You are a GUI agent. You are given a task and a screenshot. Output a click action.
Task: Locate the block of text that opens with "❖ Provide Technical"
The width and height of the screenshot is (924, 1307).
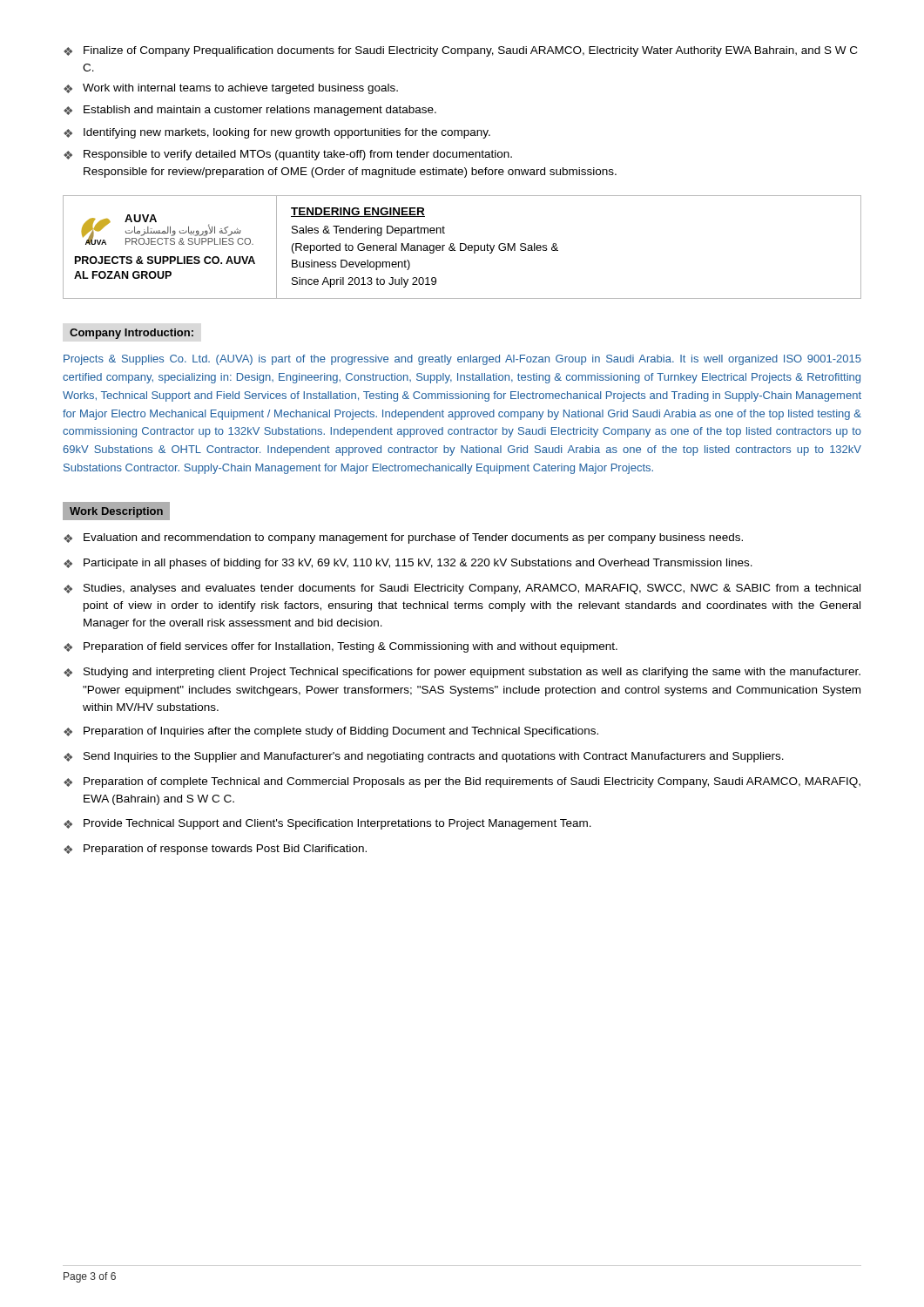tap(327, 824)
